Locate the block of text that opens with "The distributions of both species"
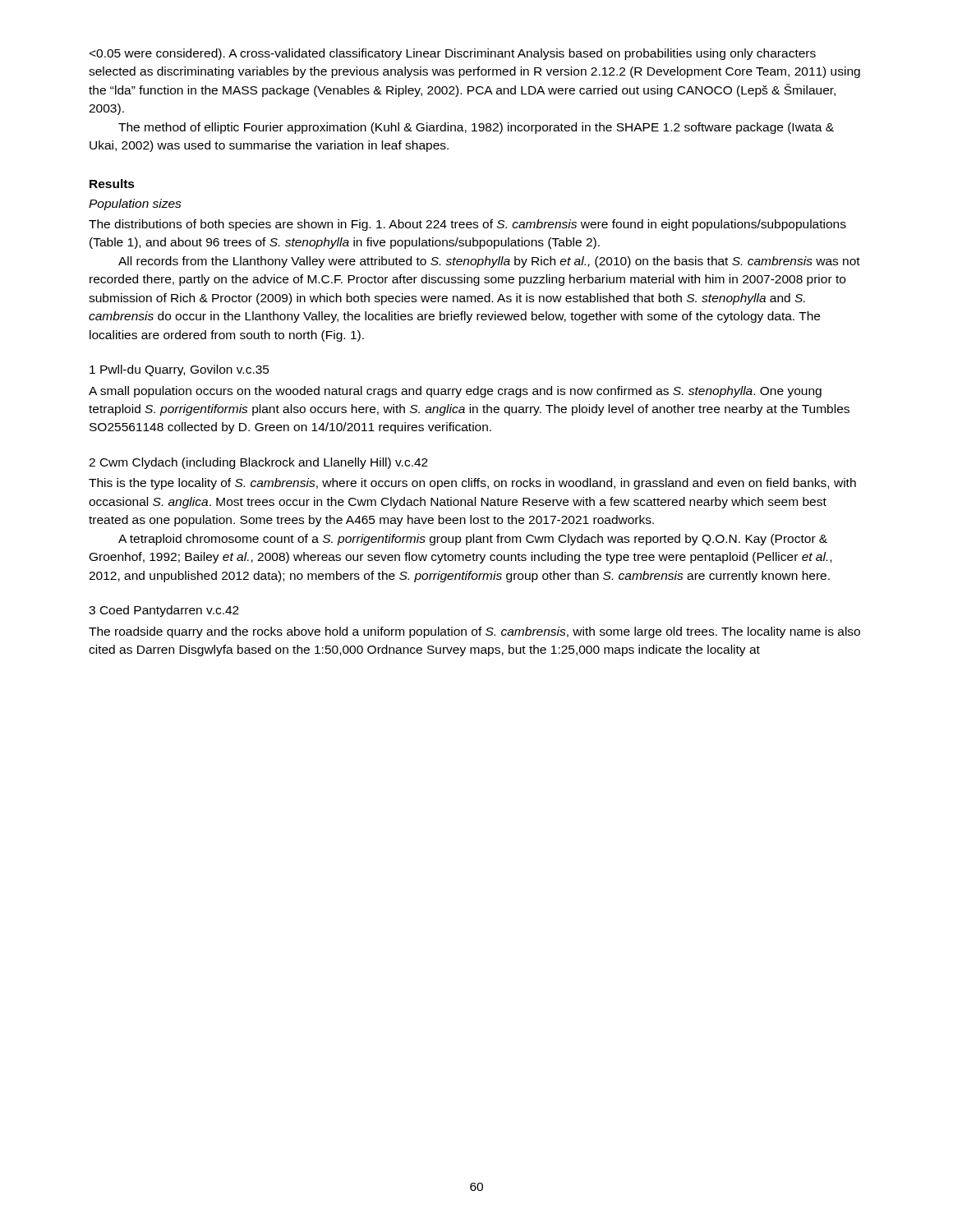Viewport: 953px width, 1232px height. coord(476,280)
